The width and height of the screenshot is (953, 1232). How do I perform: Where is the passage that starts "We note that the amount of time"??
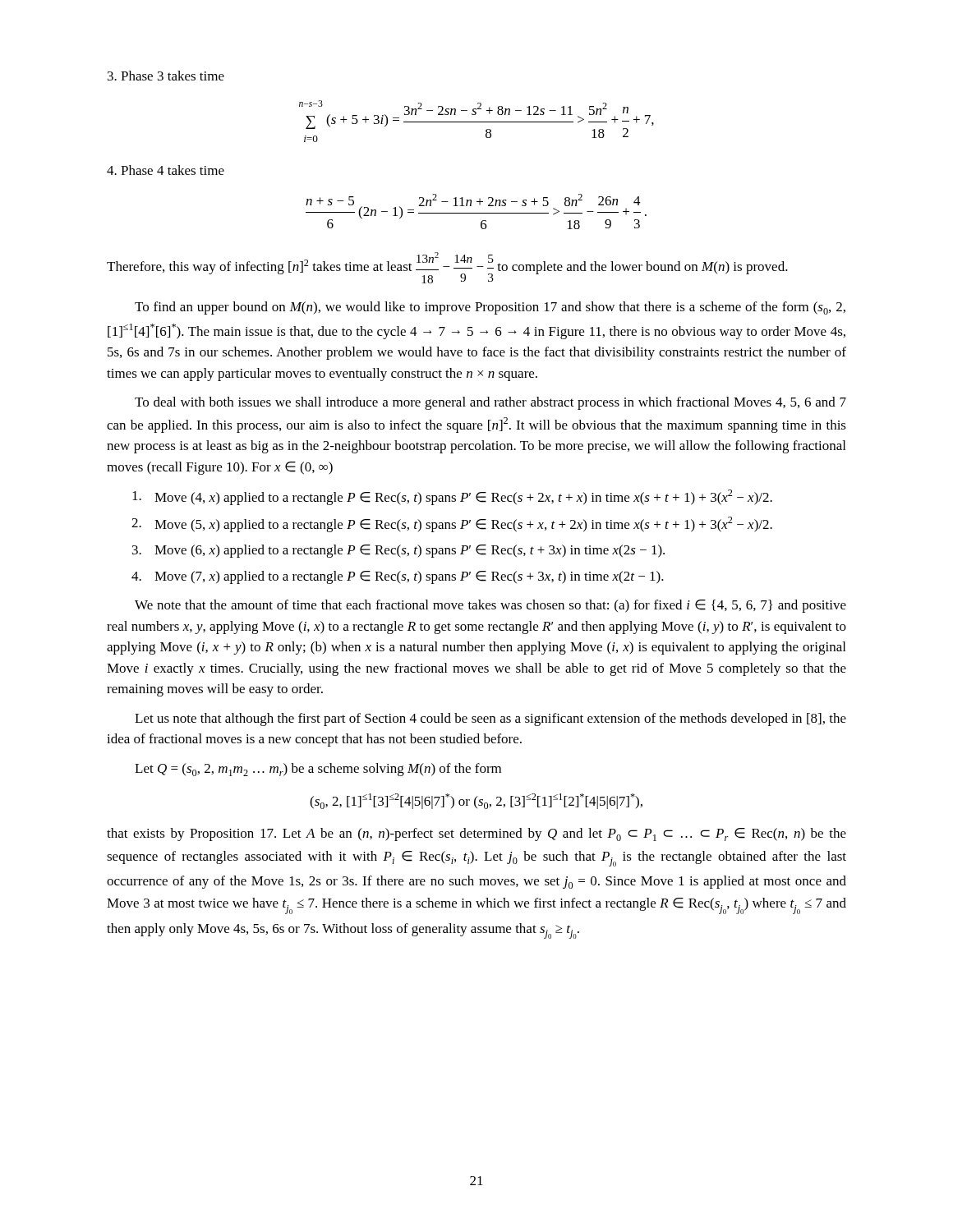click(476, 647)
